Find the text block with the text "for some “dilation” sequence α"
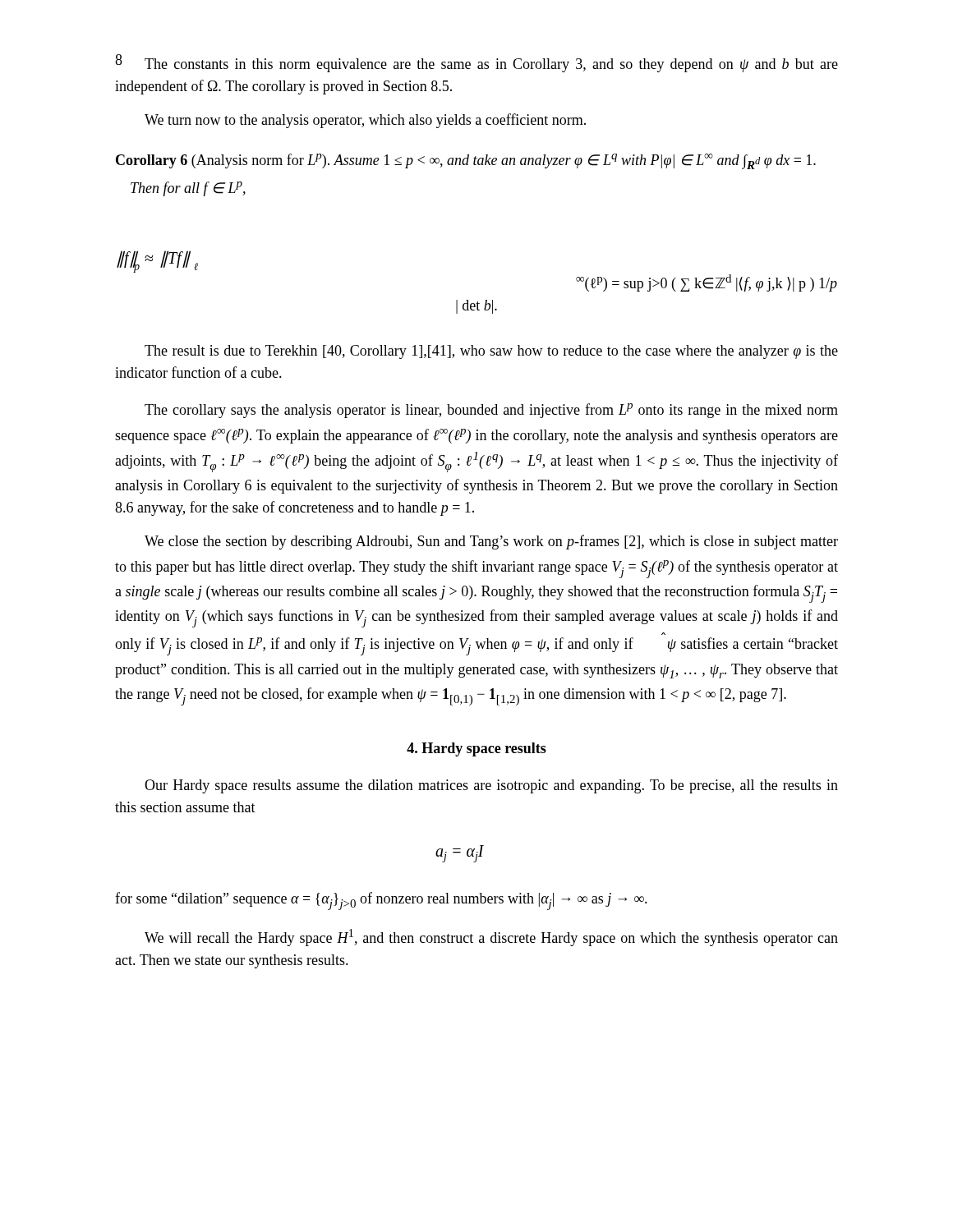The image size is (953, 1232). tap(476, 930)
